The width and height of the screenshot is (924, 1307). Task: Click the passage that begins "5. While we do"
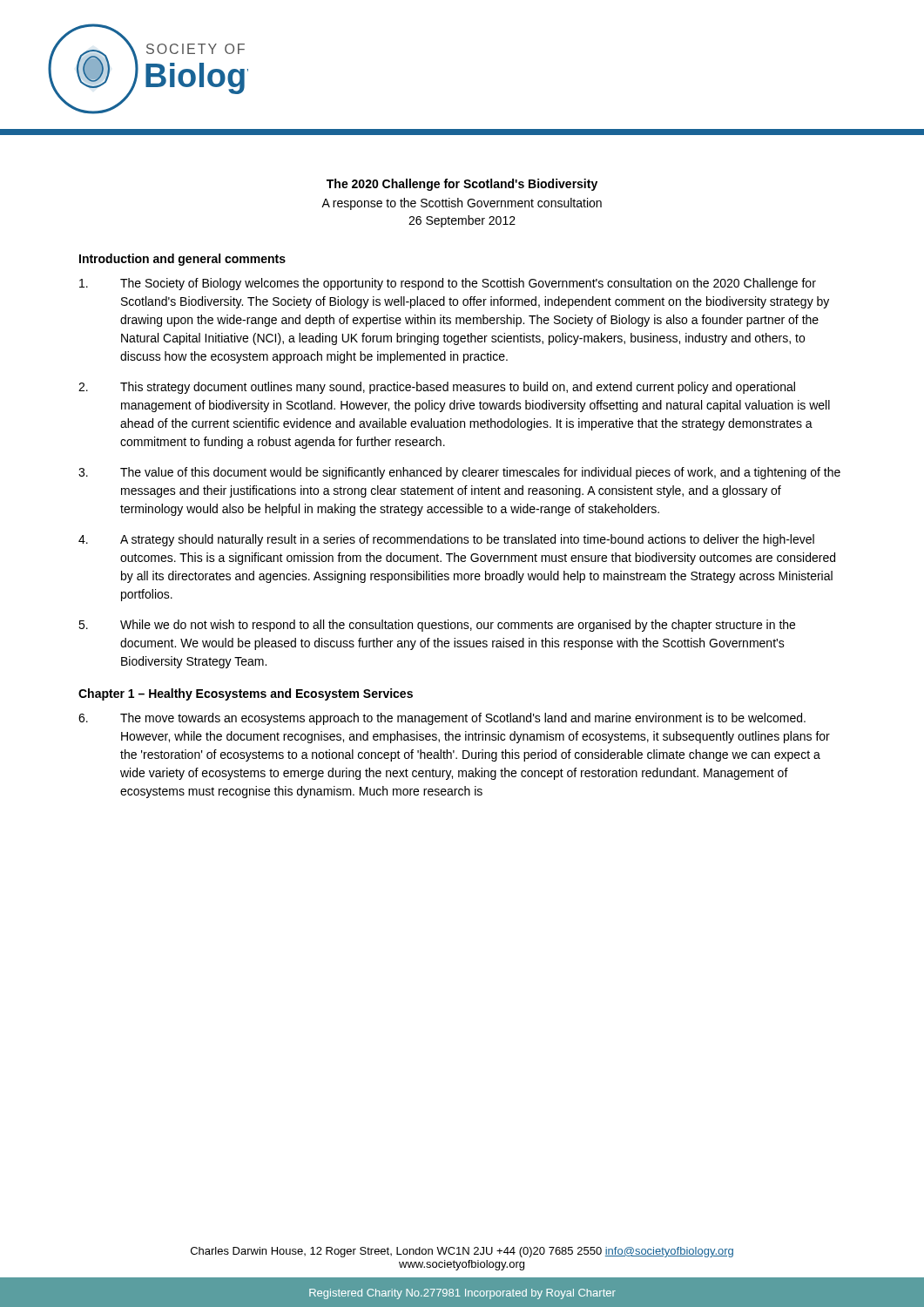[x=462, y=643]
